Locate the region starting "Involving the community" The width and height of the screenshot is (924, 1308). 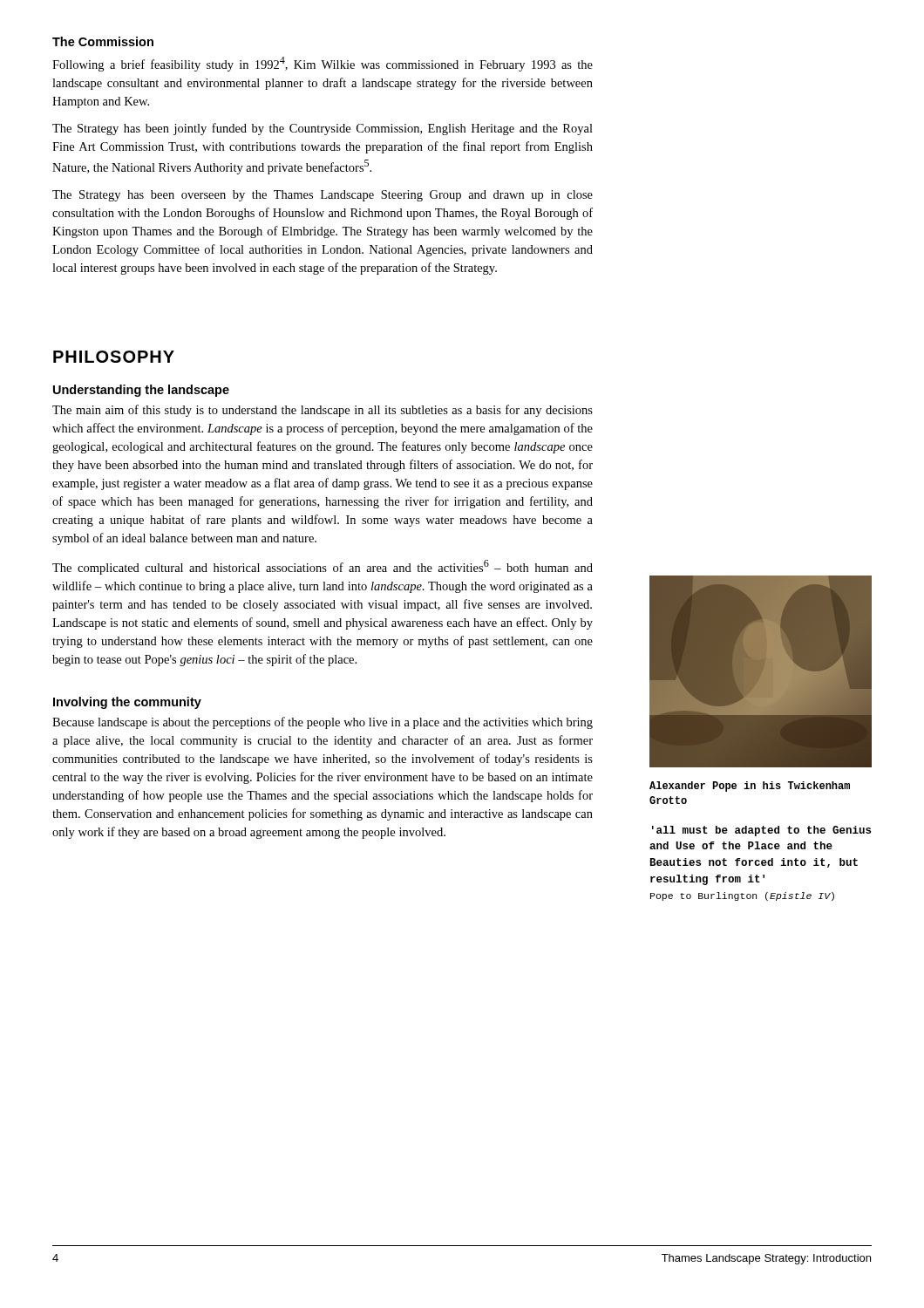click(x=127, y=702)
